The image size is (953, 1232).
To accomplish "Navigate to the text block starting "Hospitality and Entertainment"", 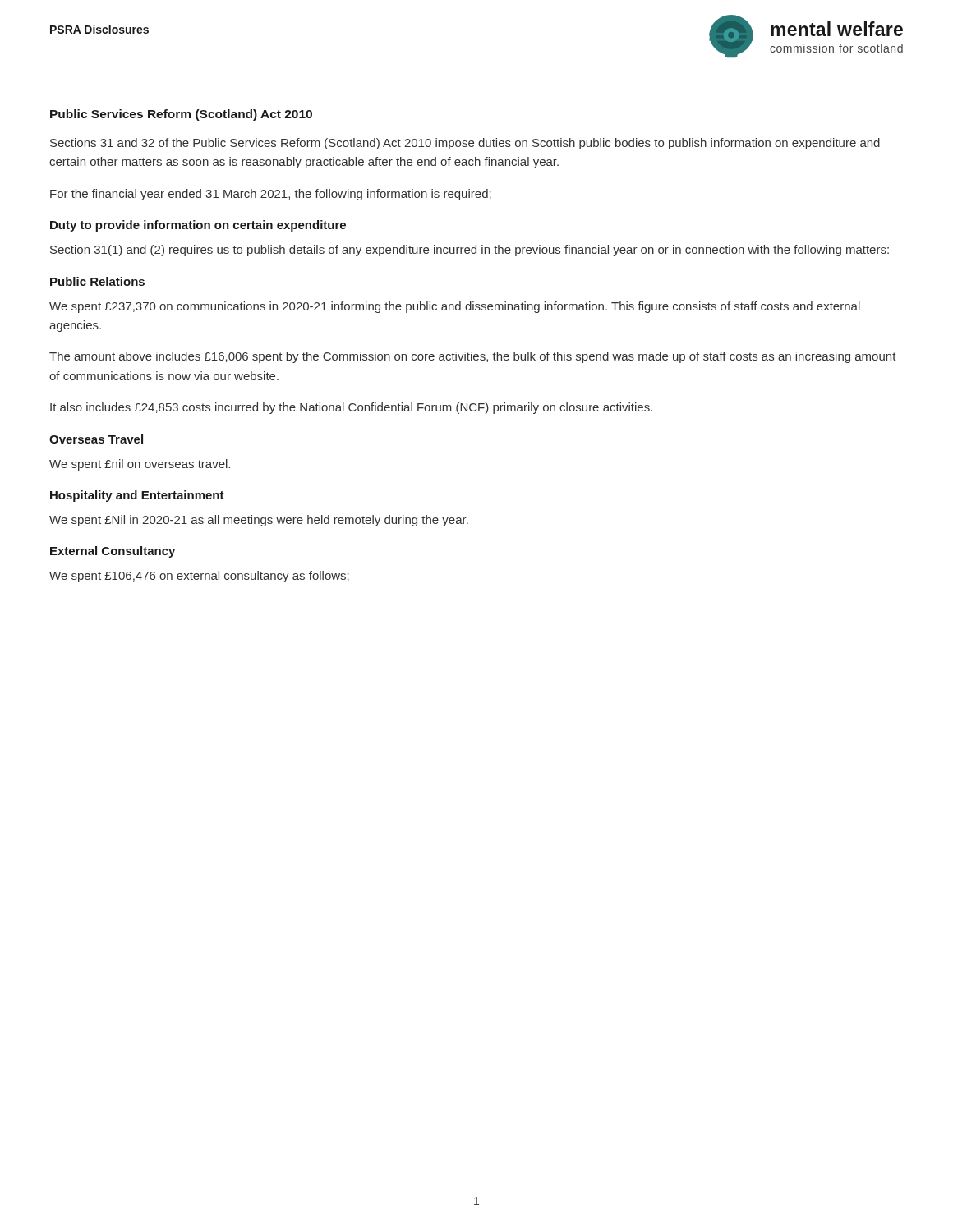I will (x=137, y=495).
